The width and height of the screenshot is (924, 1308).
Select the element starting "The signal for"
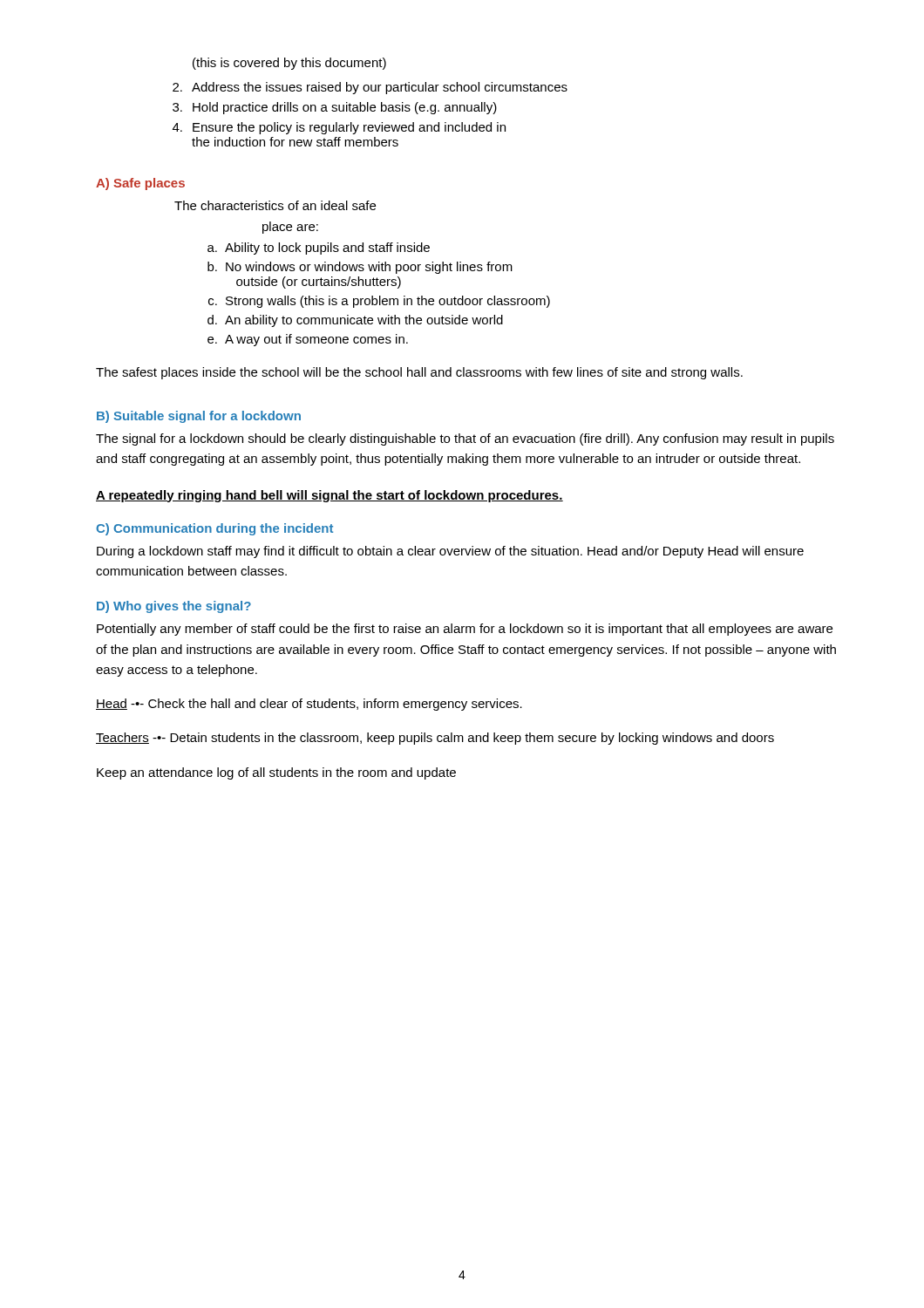pos(465,448)
